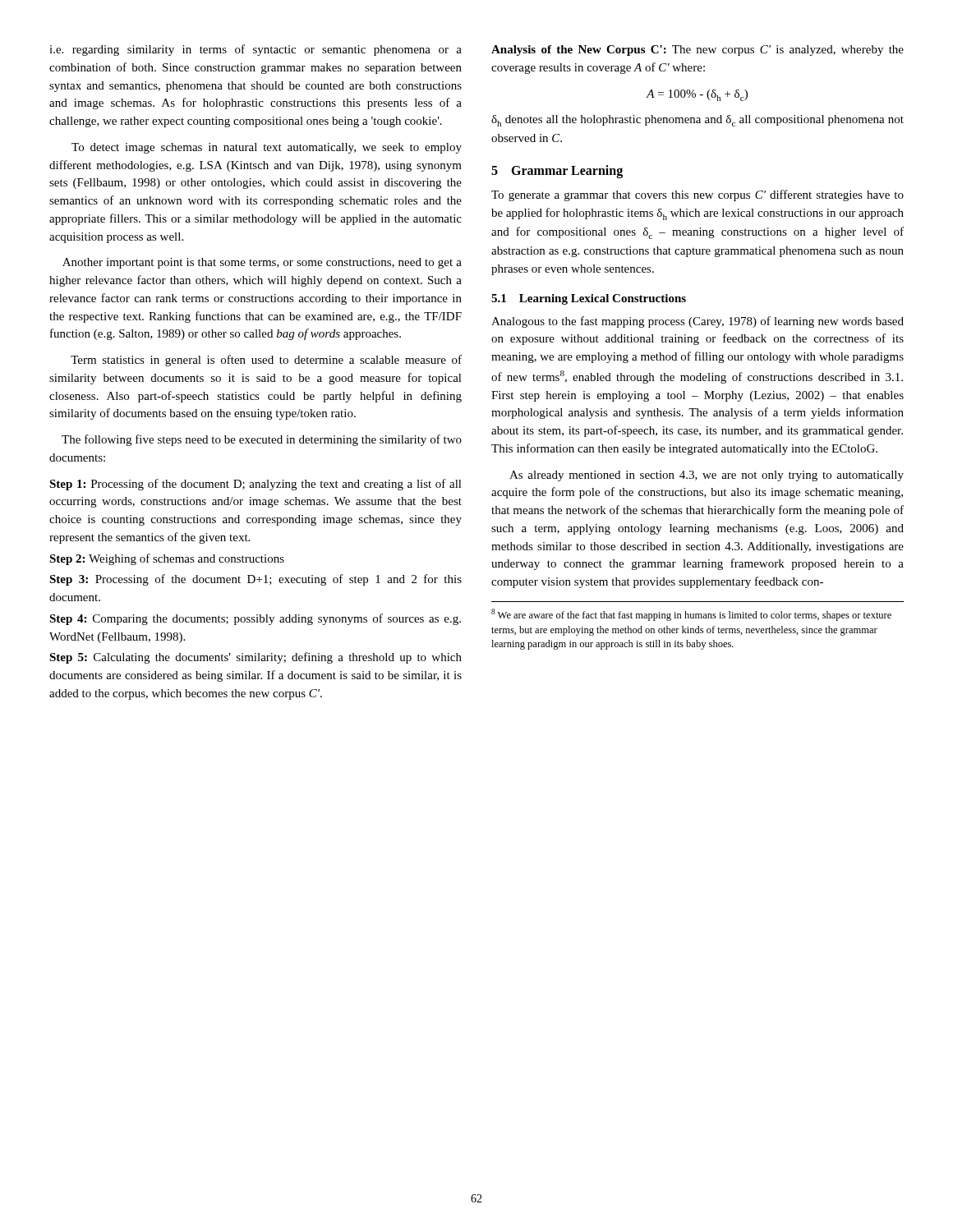Viewport: 953px width, 1232px height.
Task: Select the list item that says "Step 4: Comparing"
Action: (x=255, y=627)
